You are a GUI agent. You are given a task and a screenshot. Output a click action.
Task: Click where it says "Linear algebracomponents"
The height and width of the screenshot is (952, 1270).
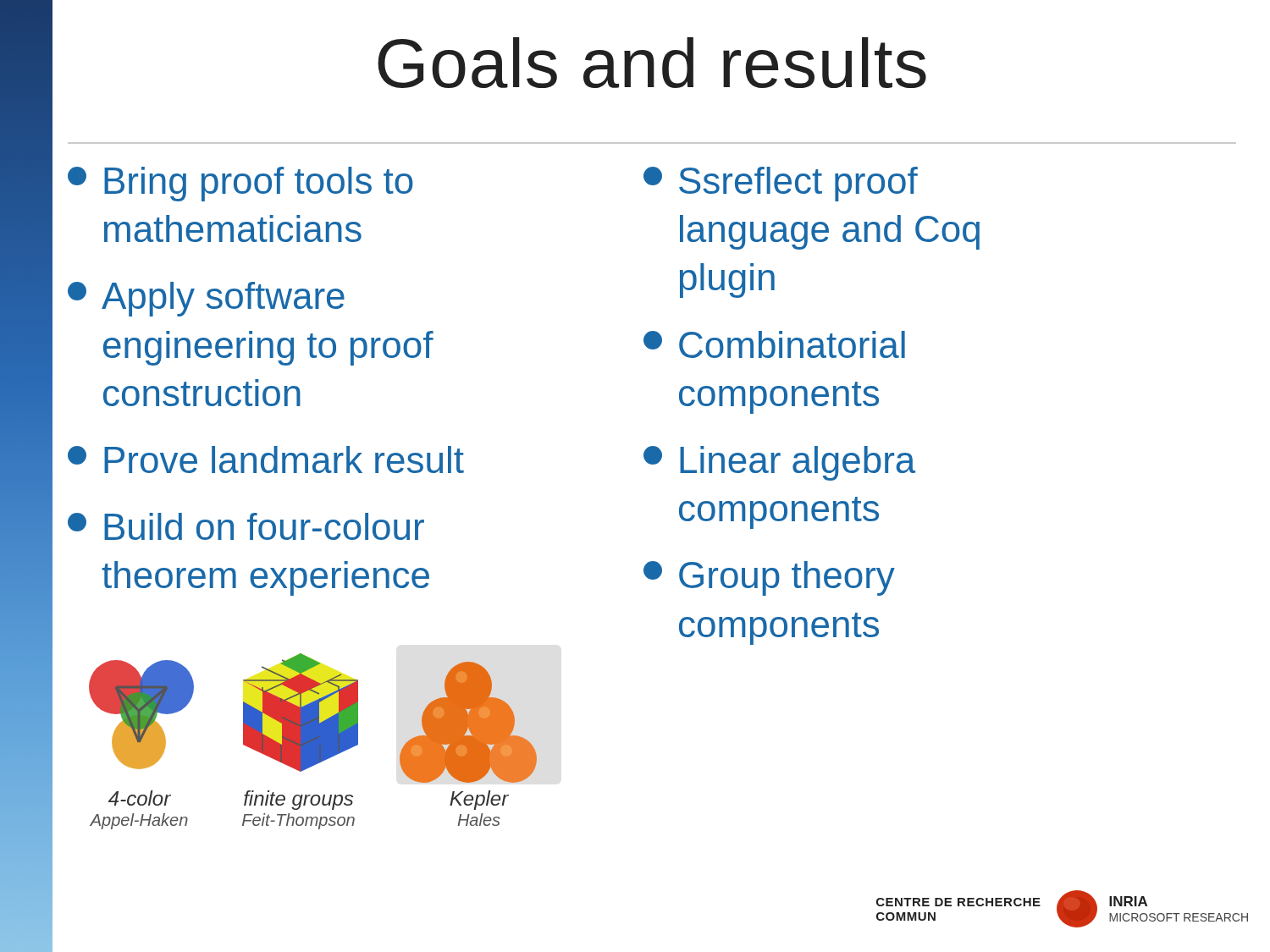click(780, 484)
